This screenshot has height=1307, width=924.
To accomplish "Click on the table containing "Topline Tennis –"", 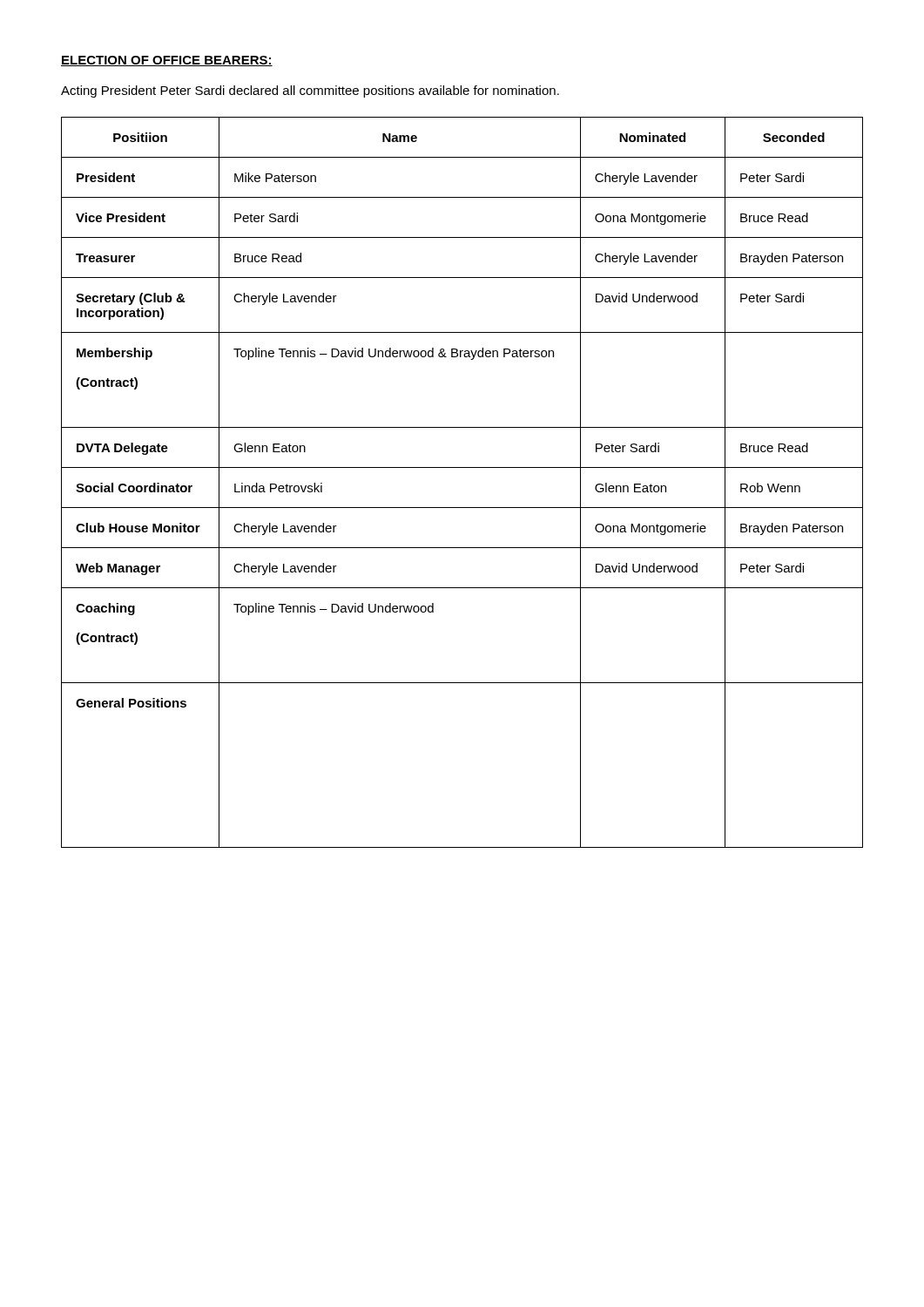I will coord(462,482).
